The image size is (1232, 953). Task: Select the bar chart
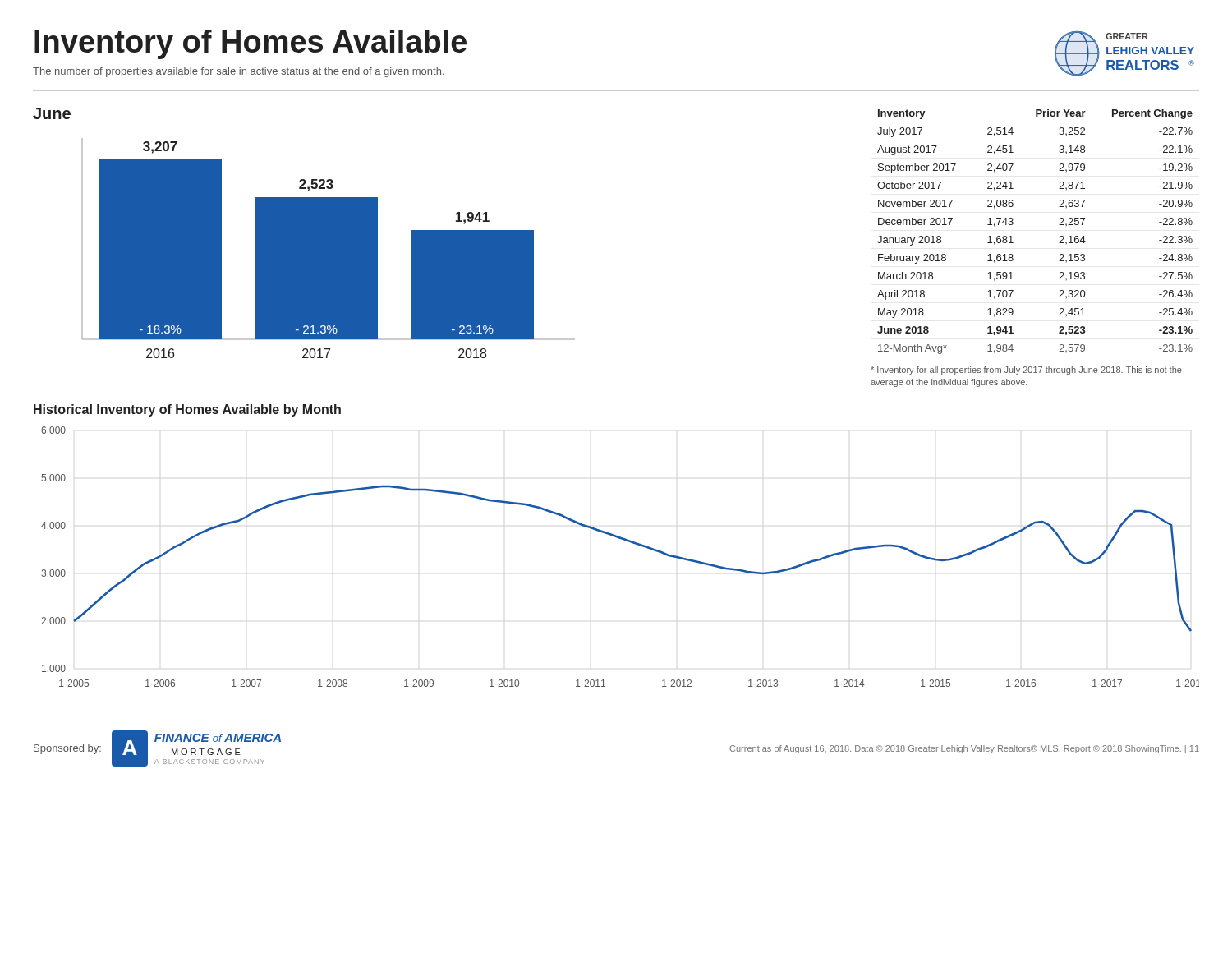tap(439, 247)
